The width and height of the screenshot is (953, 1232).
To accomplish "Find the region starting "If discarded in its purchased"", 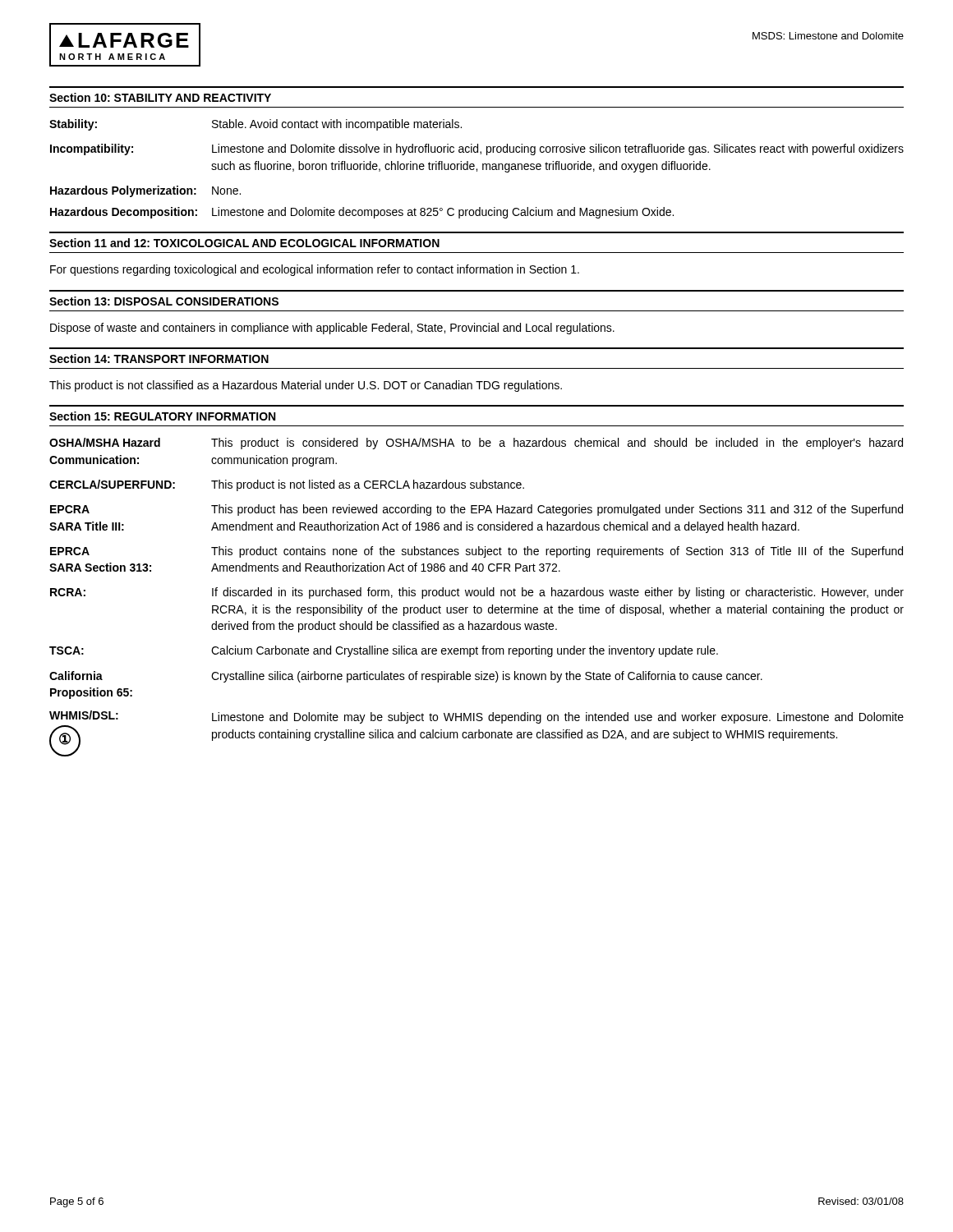I will point(557,609).
